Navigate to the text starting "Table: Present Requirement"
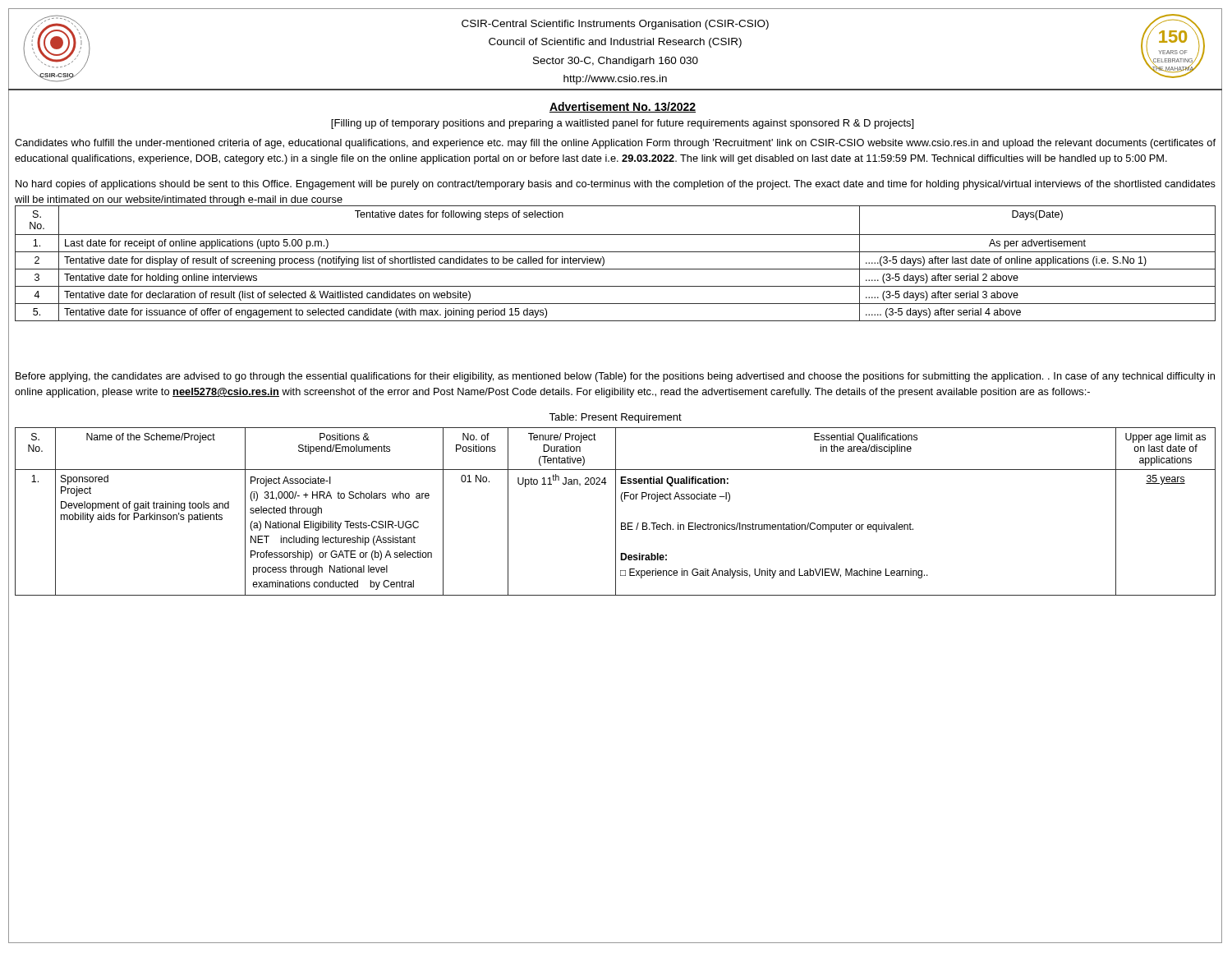This screenshot has width=1232, height=953. (x=615, y=417)
